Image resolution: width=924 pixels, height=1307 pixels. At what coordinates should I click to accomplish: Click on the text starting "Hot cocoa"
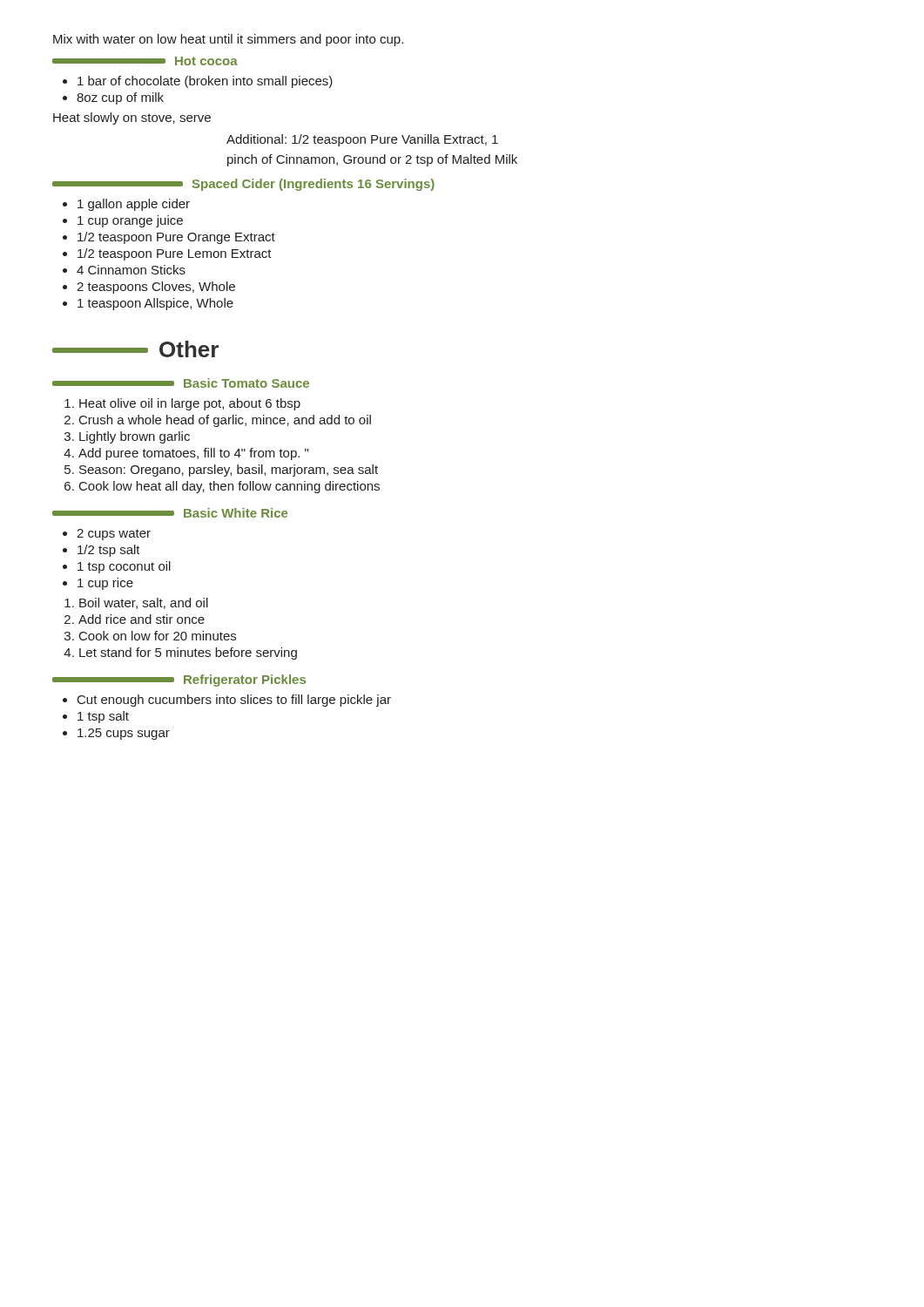tap(145, 61)
